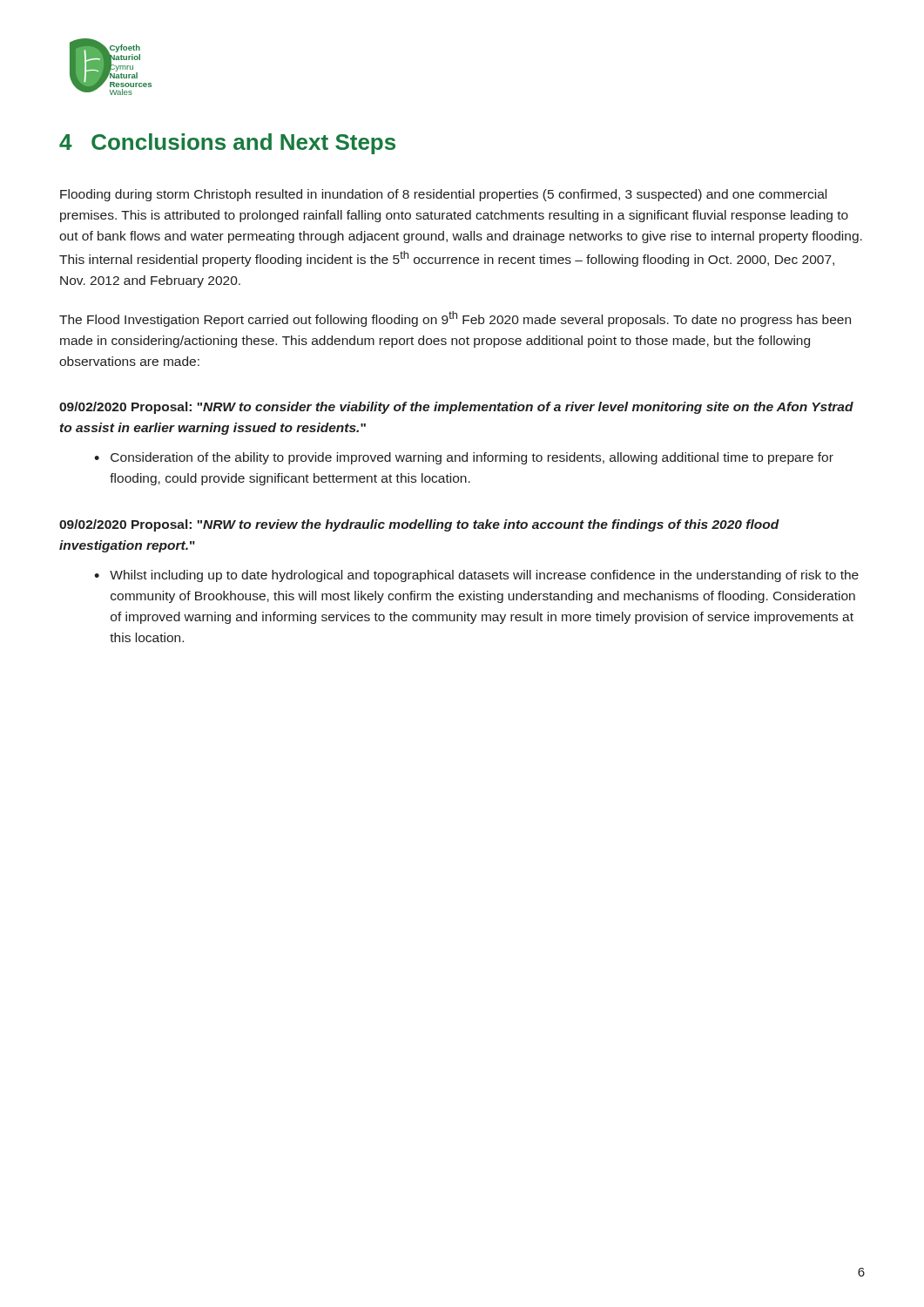Click on the passage starting "The Flood Investigation Report carried out following"
Image resolution: width=924 pixels, height=1307 pixels.
455,339
